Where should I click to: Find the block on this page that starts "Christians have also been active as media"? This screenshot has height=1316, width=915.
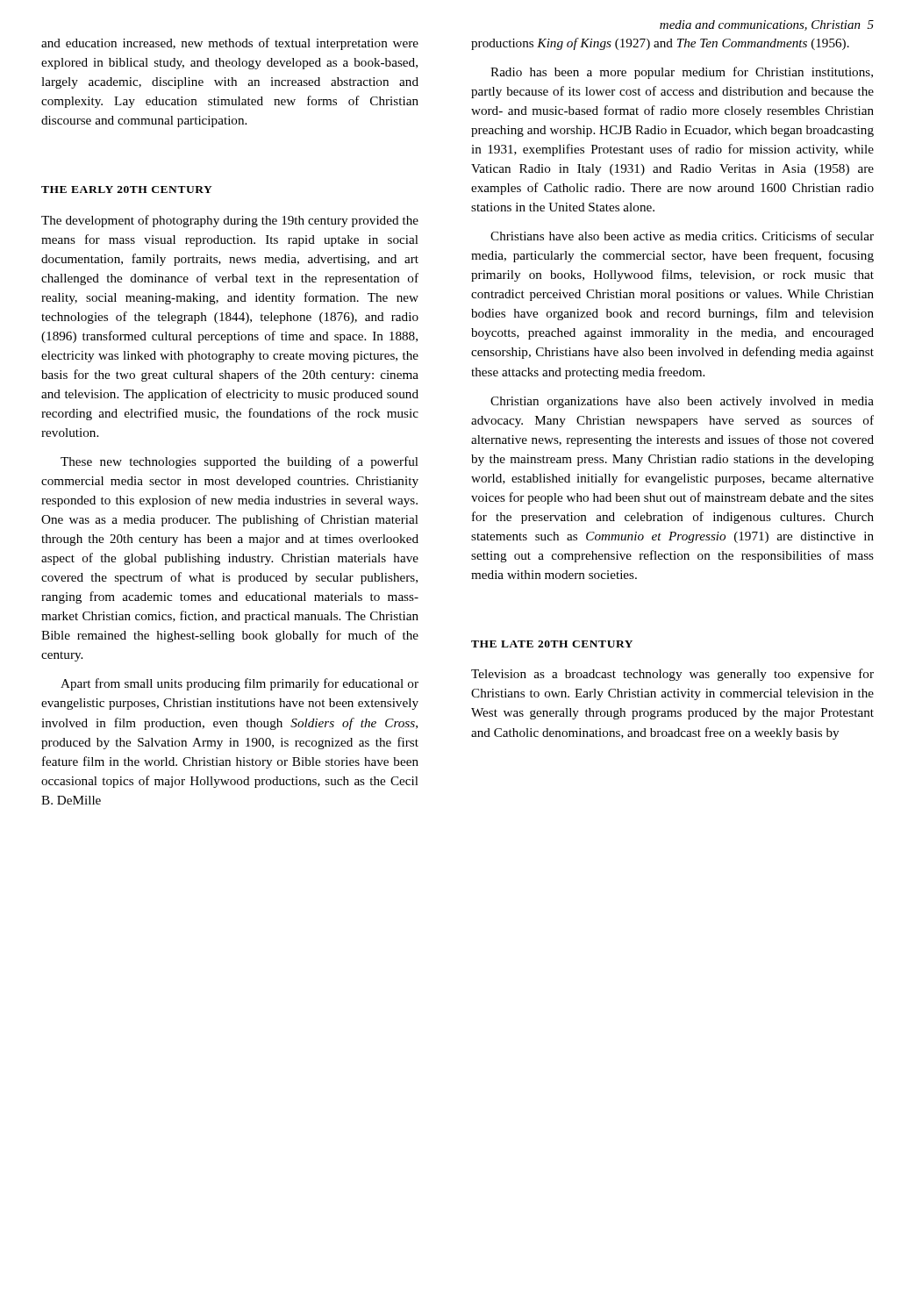[672, 304]
